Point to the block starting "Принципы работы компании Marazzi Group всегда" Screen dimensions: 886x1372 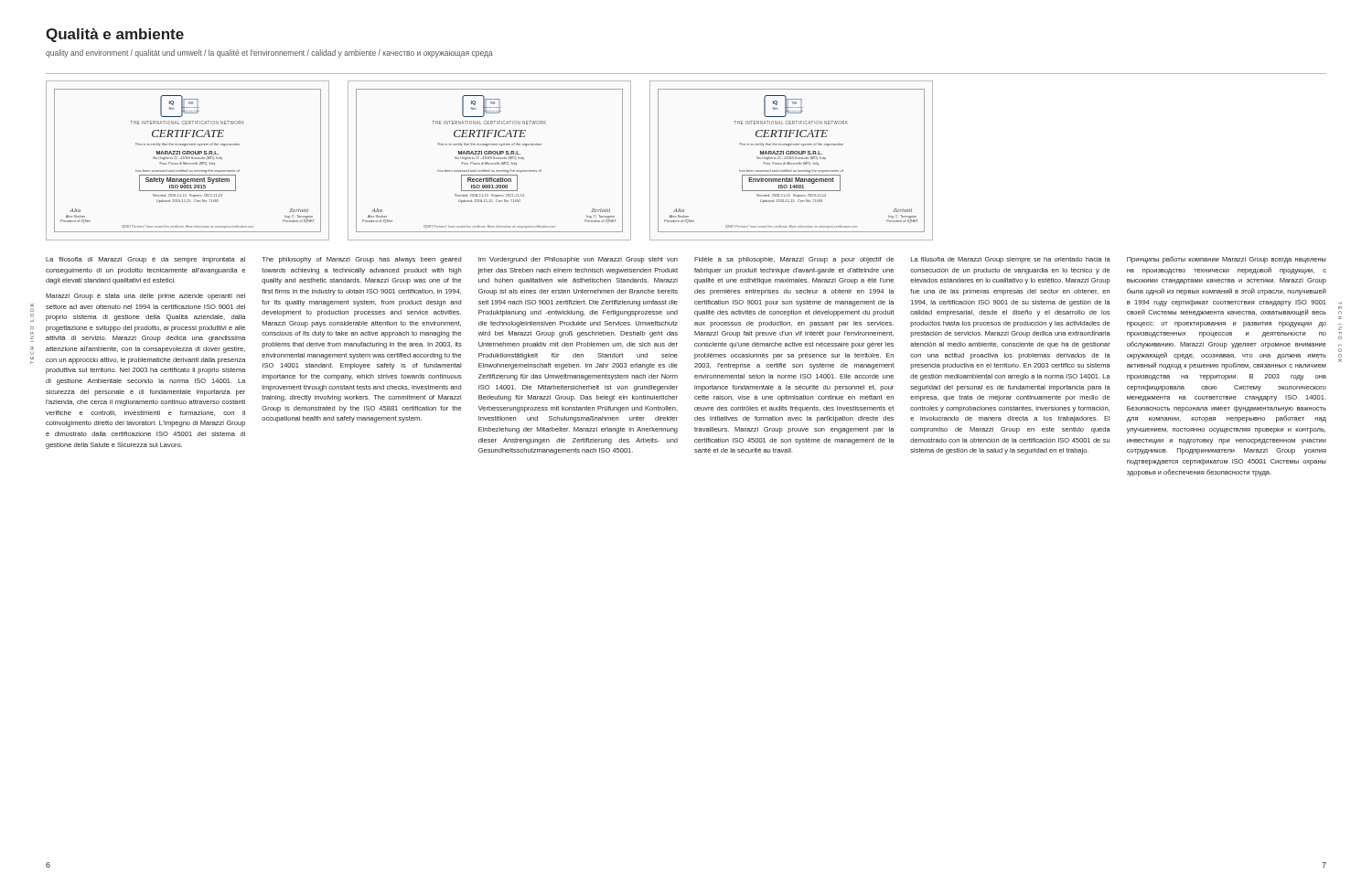click(x=1226, y=366)
